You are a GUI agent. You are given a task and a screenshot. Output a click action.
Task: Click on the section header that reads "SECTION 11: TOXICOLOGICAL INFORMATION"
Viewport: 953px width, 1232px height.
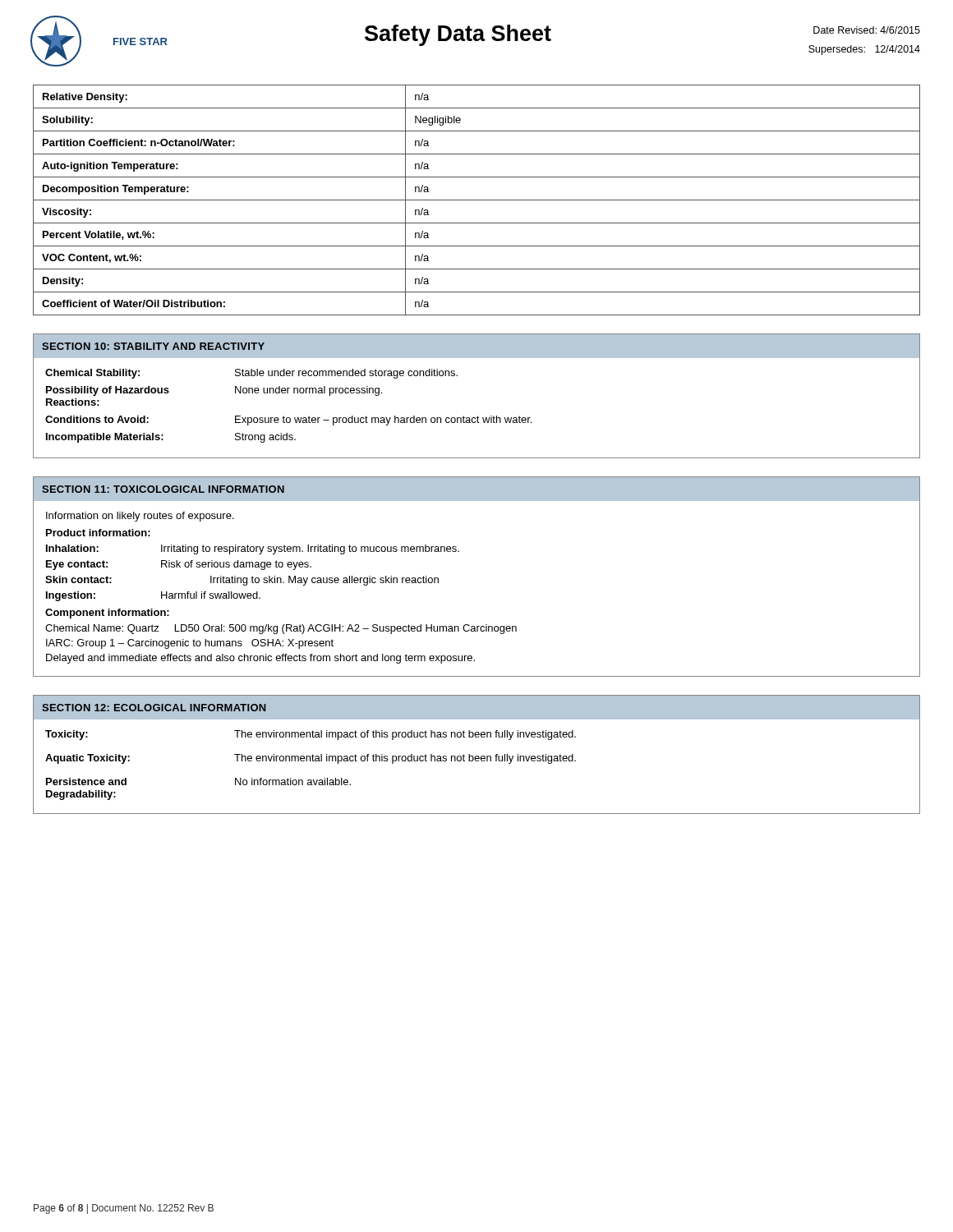point(163,489)
